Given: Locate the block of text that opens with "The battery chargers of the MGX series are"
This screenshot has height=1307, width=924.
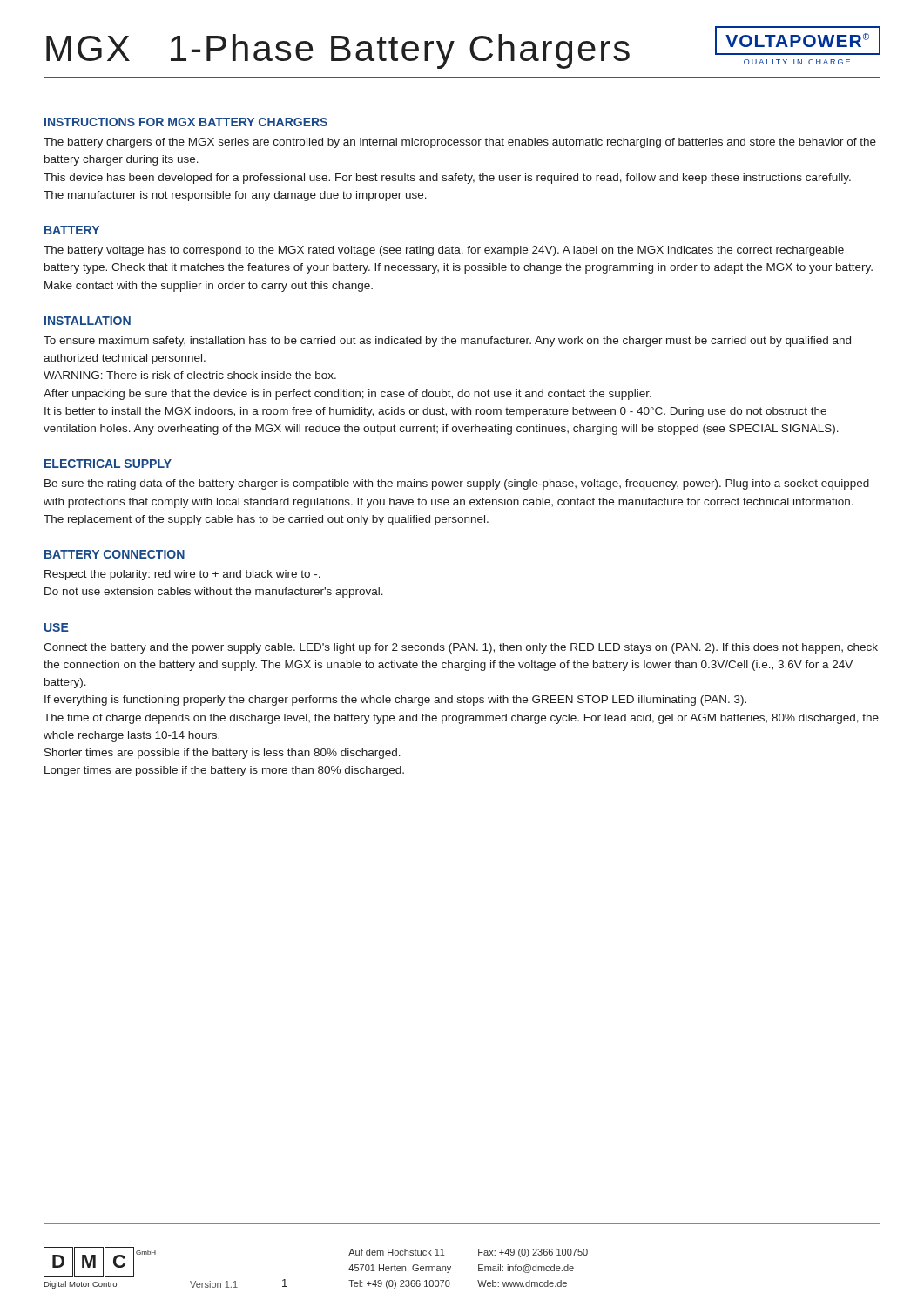Looking at the screenshot, I should pyautogui.click(x=460, y=168).
